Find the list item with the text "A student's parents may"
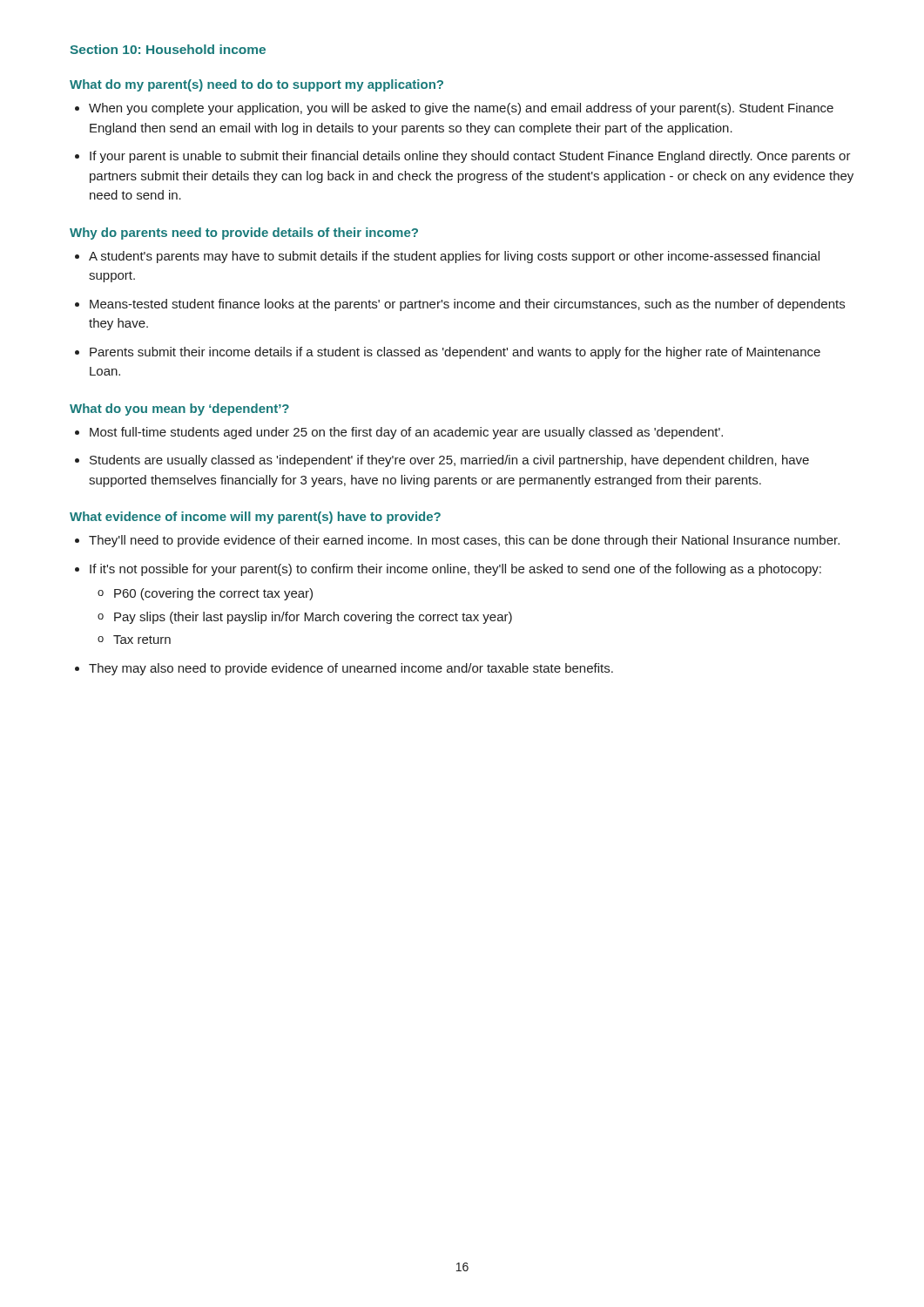The height and width of the screenshot is (1307, 924). pos(455,265)
